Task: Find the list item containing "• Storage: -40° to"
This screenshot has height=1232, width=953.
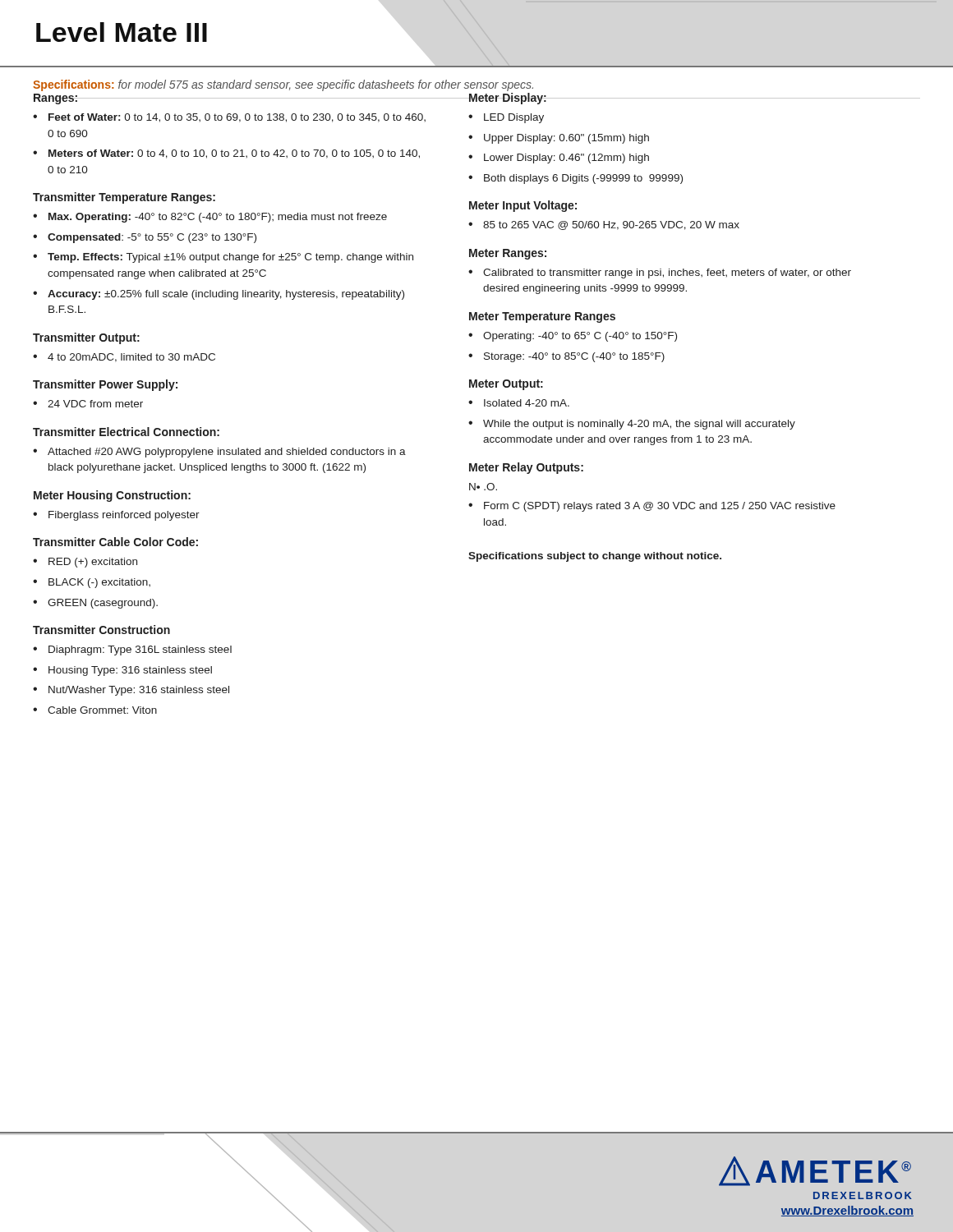Action: pyautogui.click(x=665, y=356)
